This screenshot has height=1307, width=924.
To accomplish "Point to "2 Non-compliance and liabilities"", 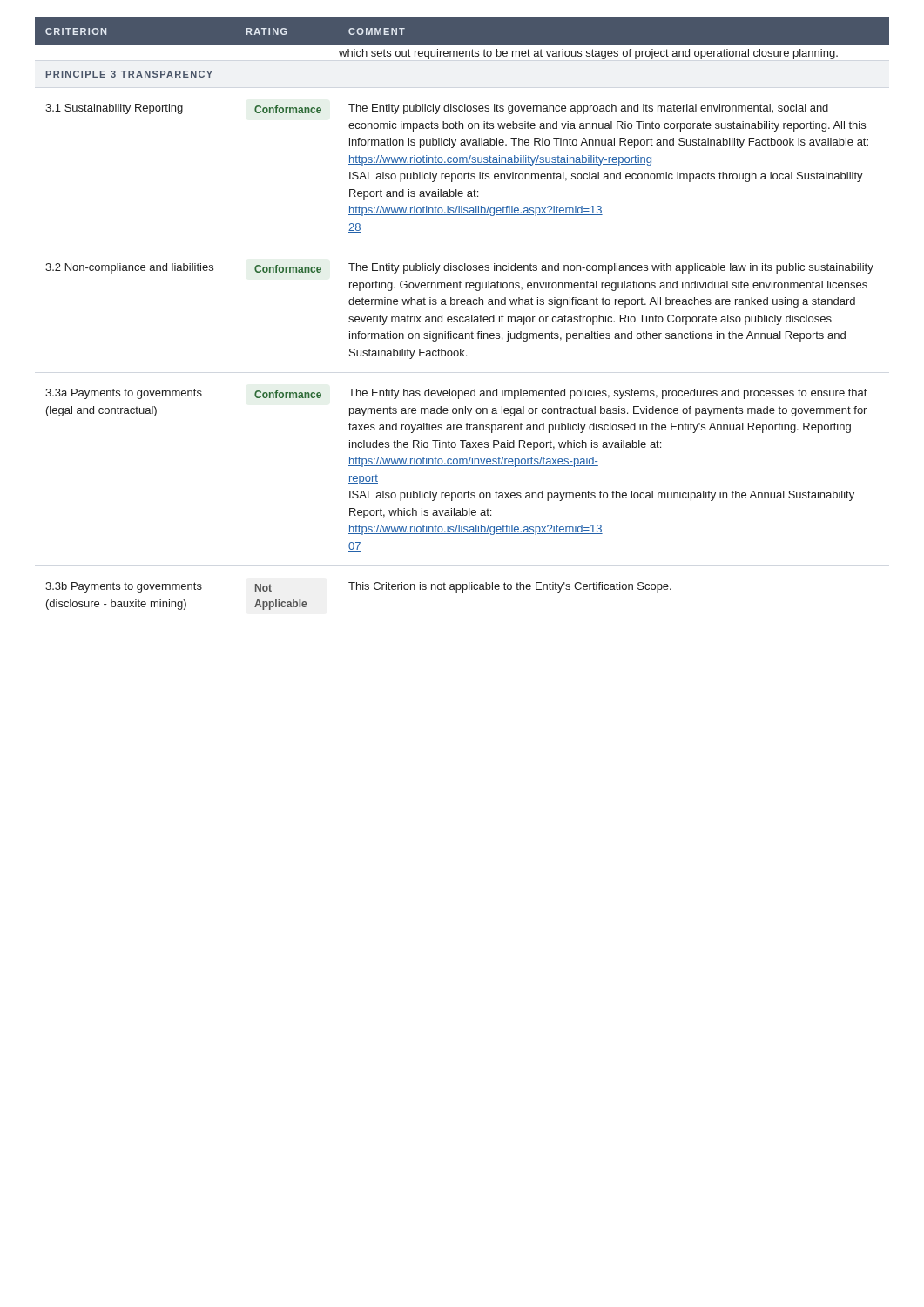I will coord(130,267).
